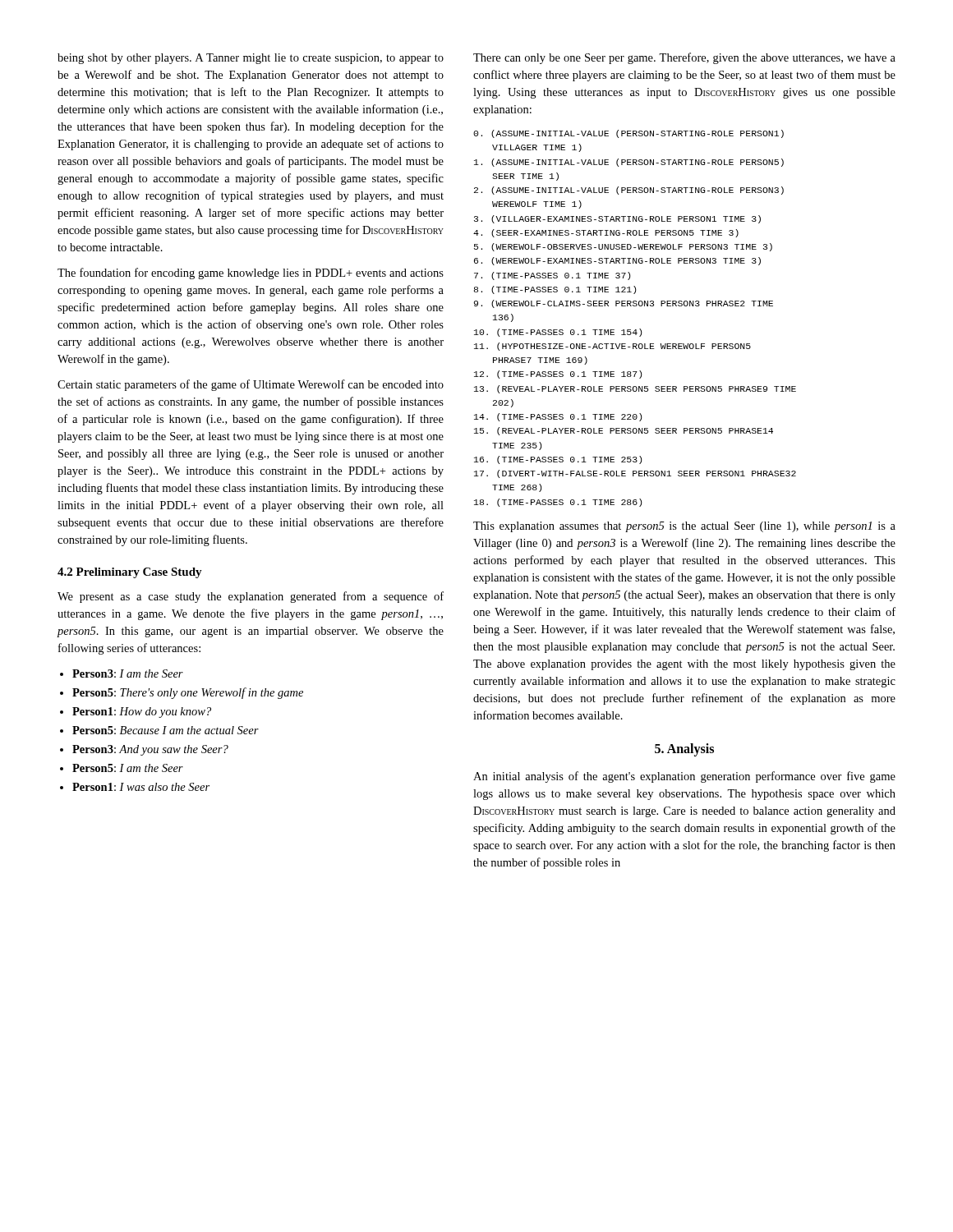The image size is (953, 1232).
Task: Find the list item with the text "18. (TIME-PASSES 0.1 TIME 286)"
Action: pos(558,502)
